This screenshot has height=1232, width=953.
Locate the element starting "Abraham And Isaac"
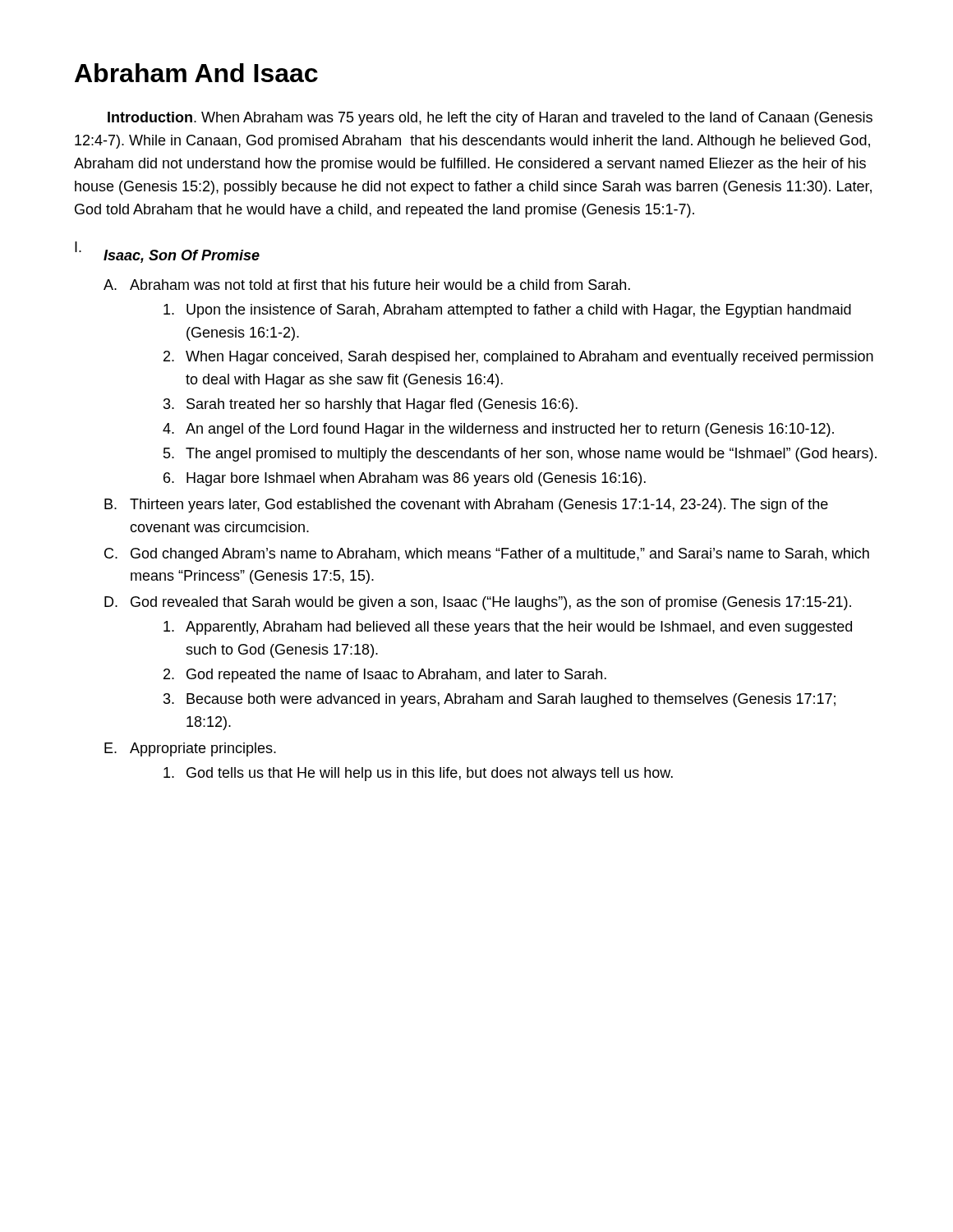tap(196, 73)
